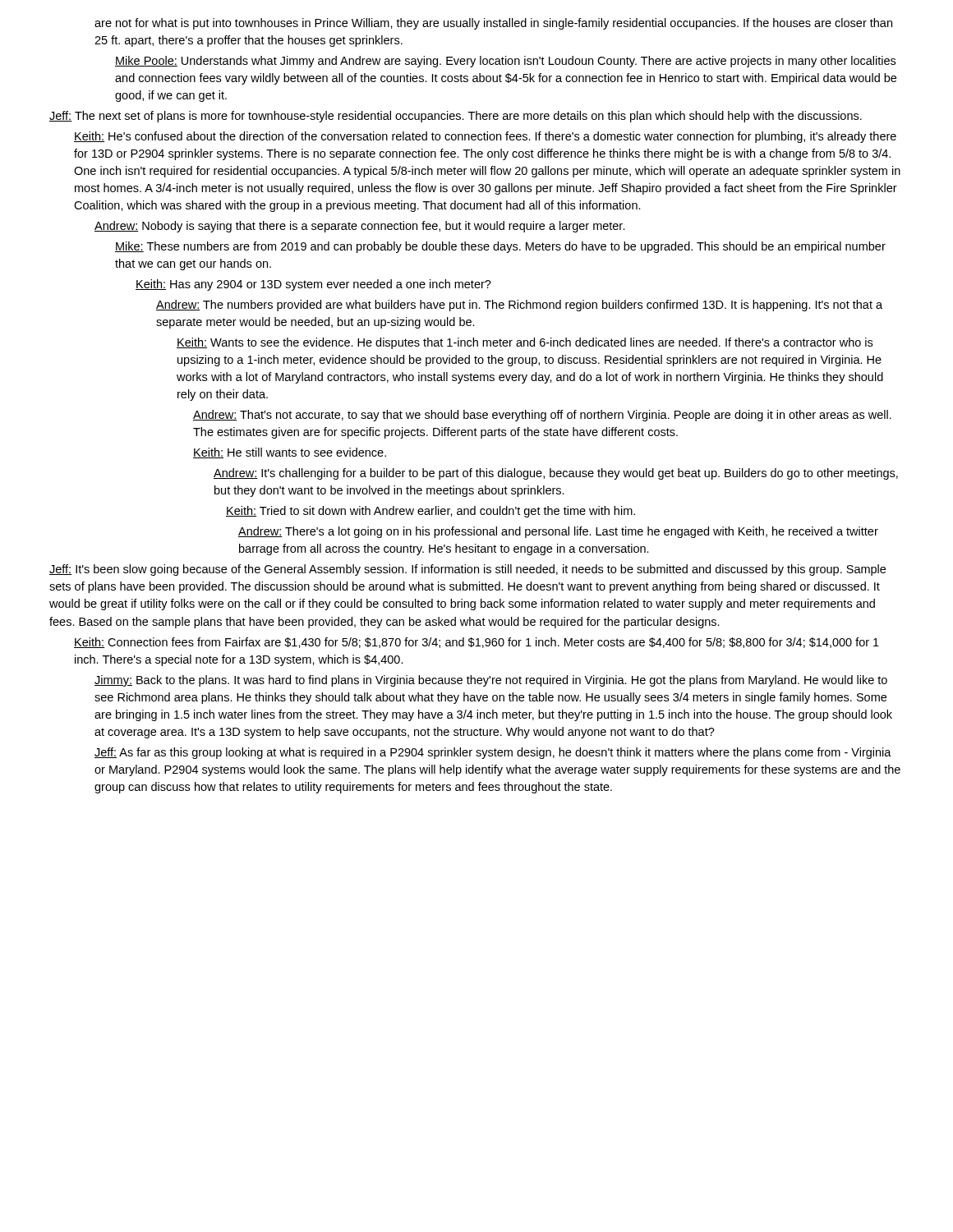Find the text block with the text "Andrew: That's not accurate,"
953x1232 pixels.
point(548,424)
